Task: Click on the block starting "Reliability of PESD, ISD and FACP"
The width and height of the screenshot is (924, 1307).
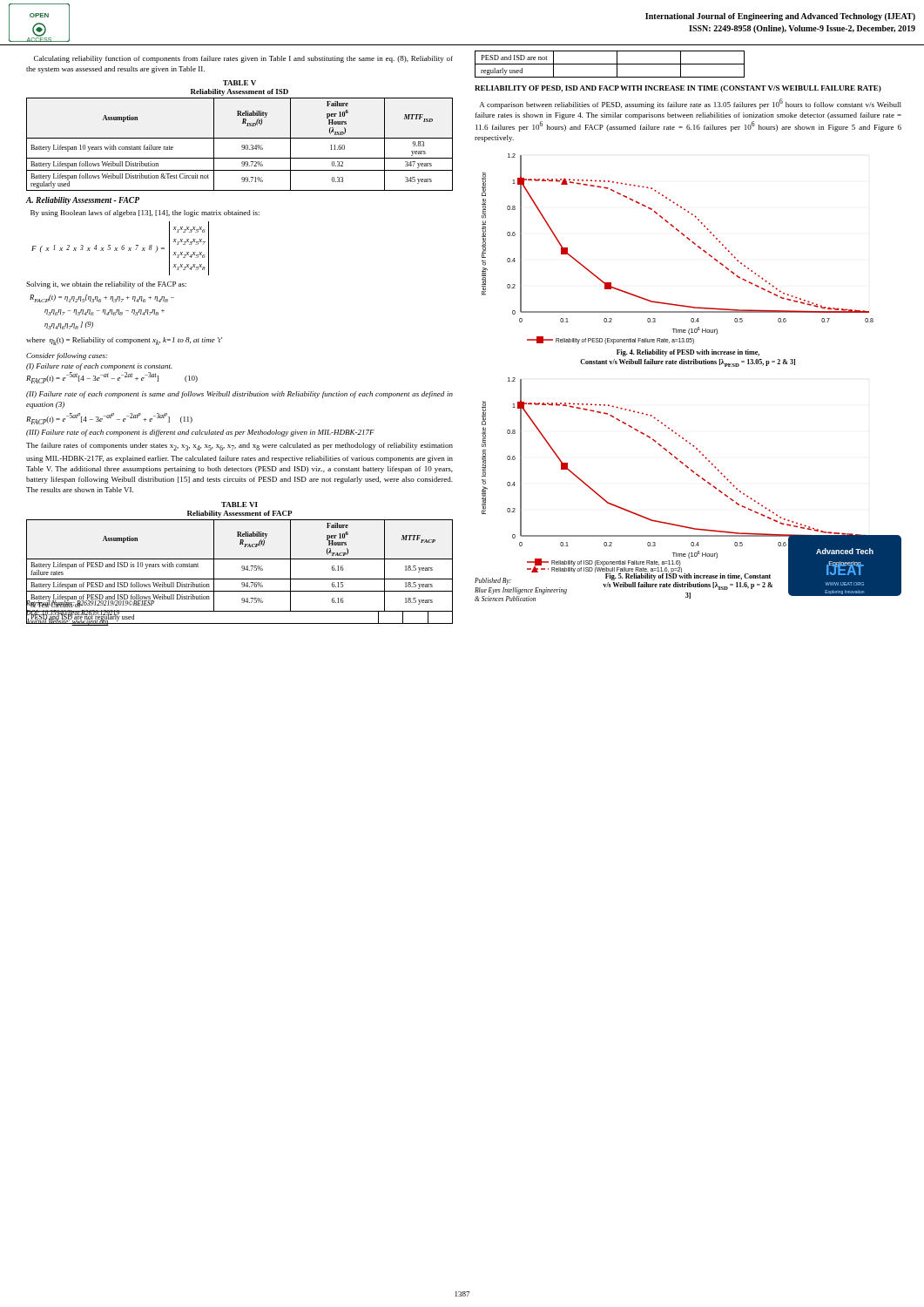Action: click(x=678, y=88)
